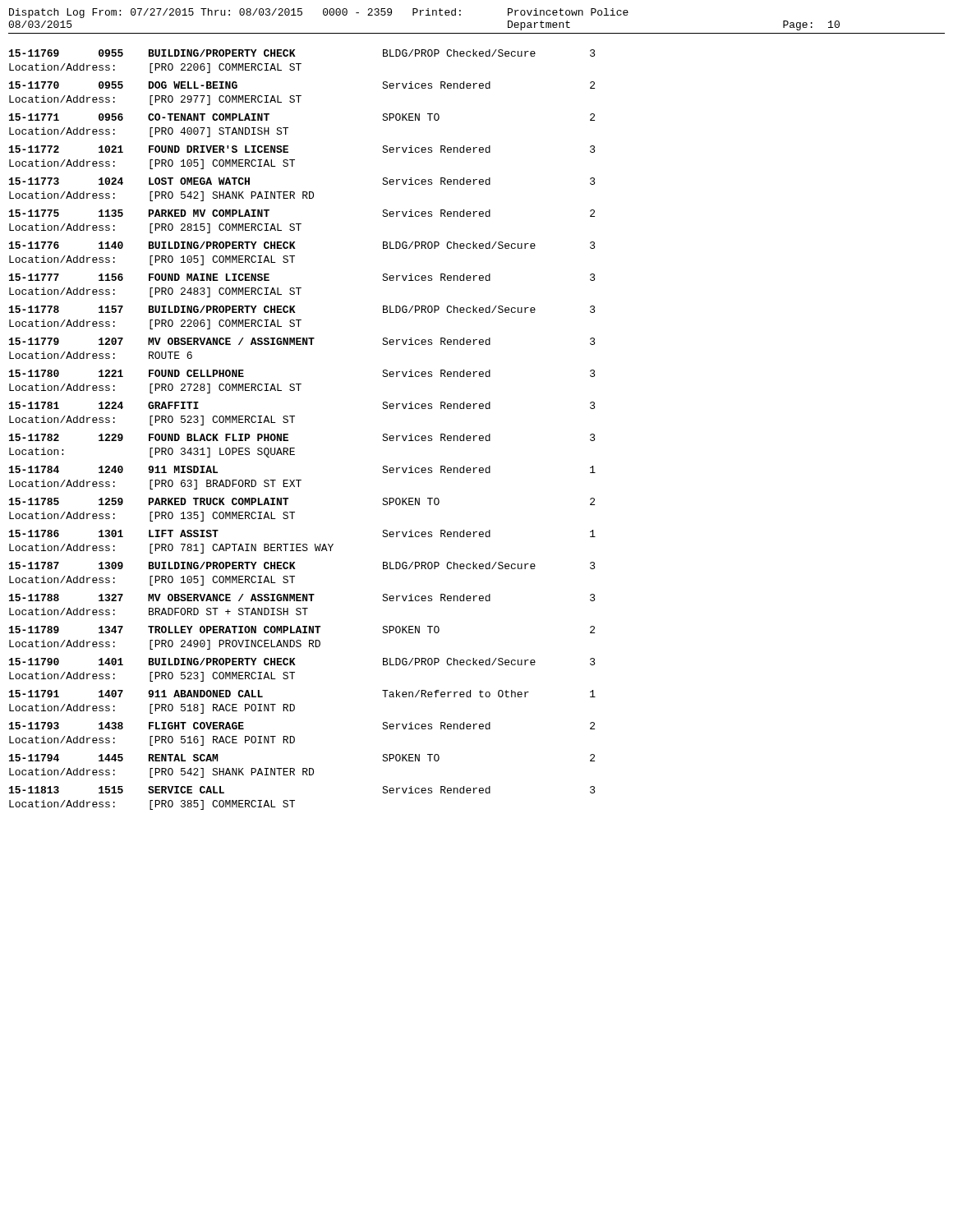Select the text block containing "15-11779 1207 MV OBSERVANCE /"
This screenshot has width=953, height=1232.
[476, 349]
